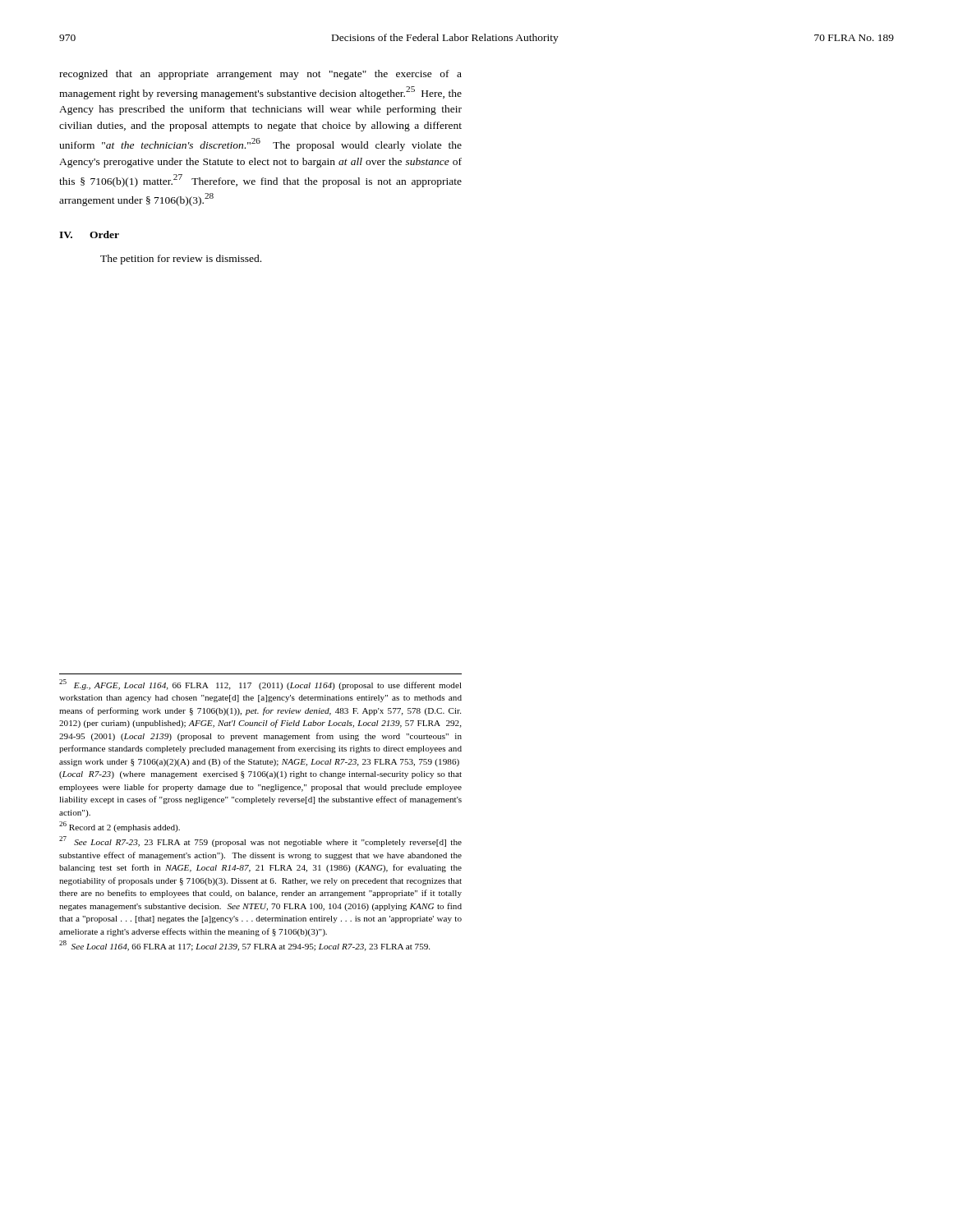Select the text starting "26 Record at 2 (emphasis added)."

coord(120,827)
